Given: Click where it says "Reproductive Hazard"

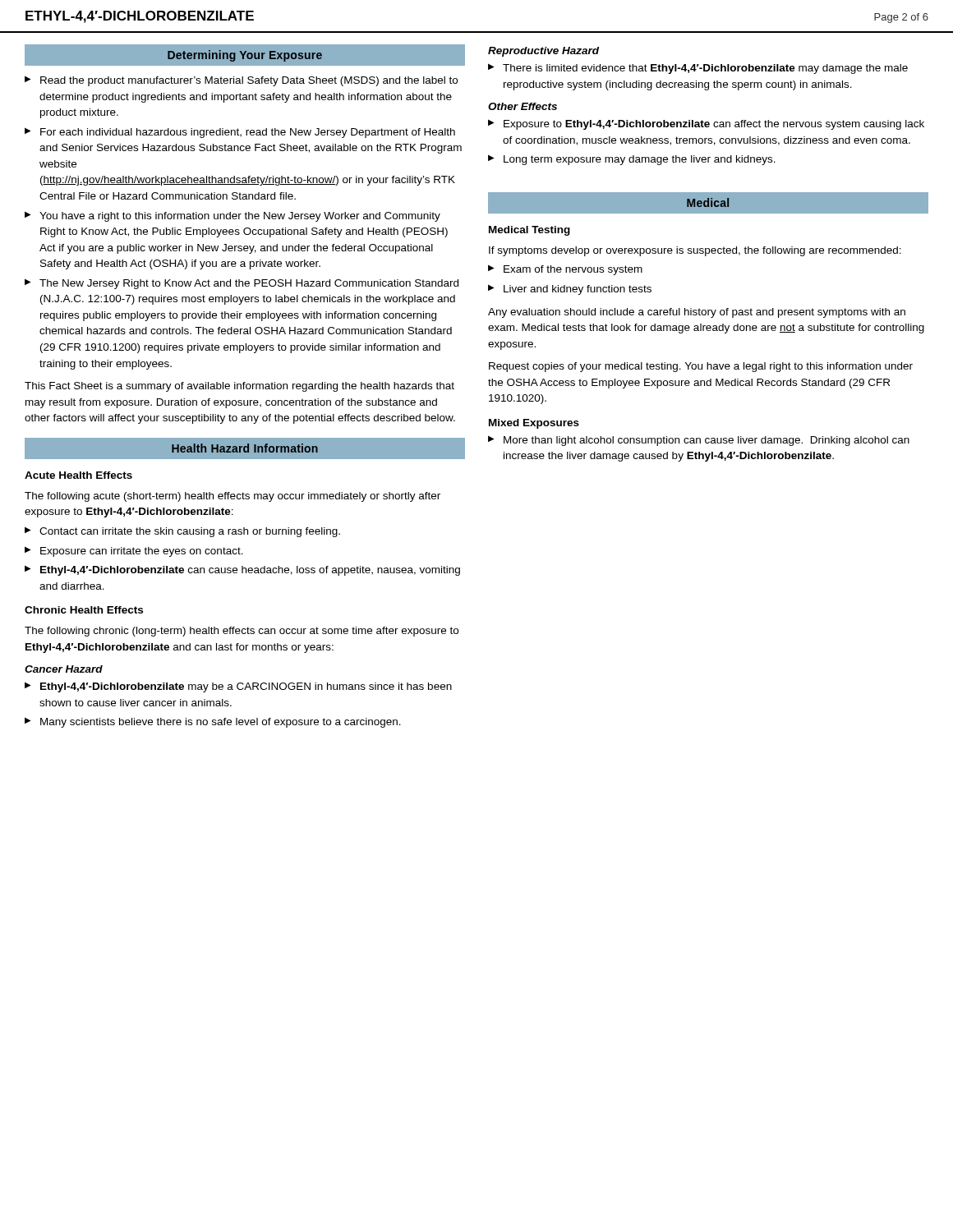Looking at the screenshot, I should [543, 51].
